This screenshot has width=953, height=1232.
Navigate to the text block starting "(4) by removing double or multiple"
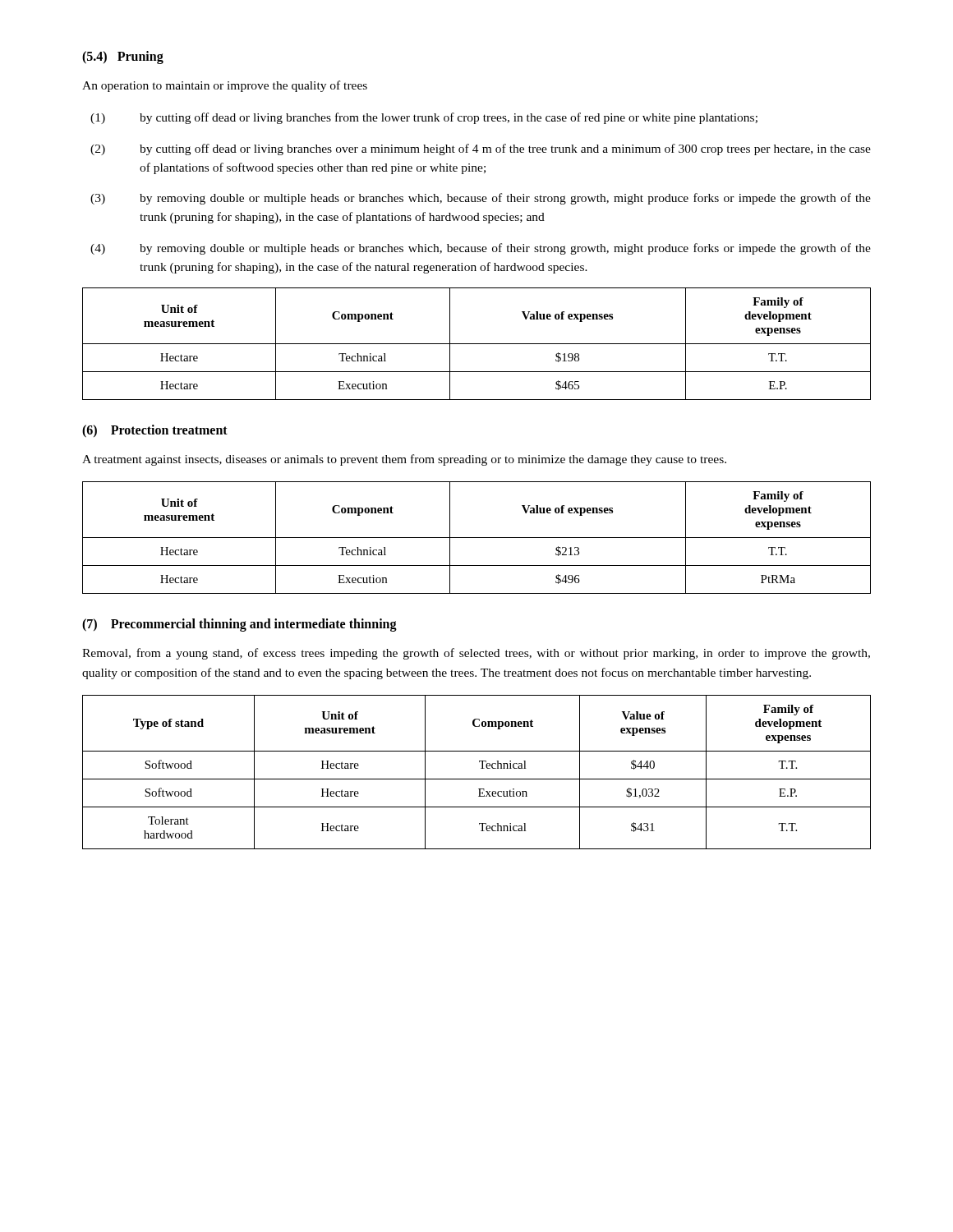point(476,257)
